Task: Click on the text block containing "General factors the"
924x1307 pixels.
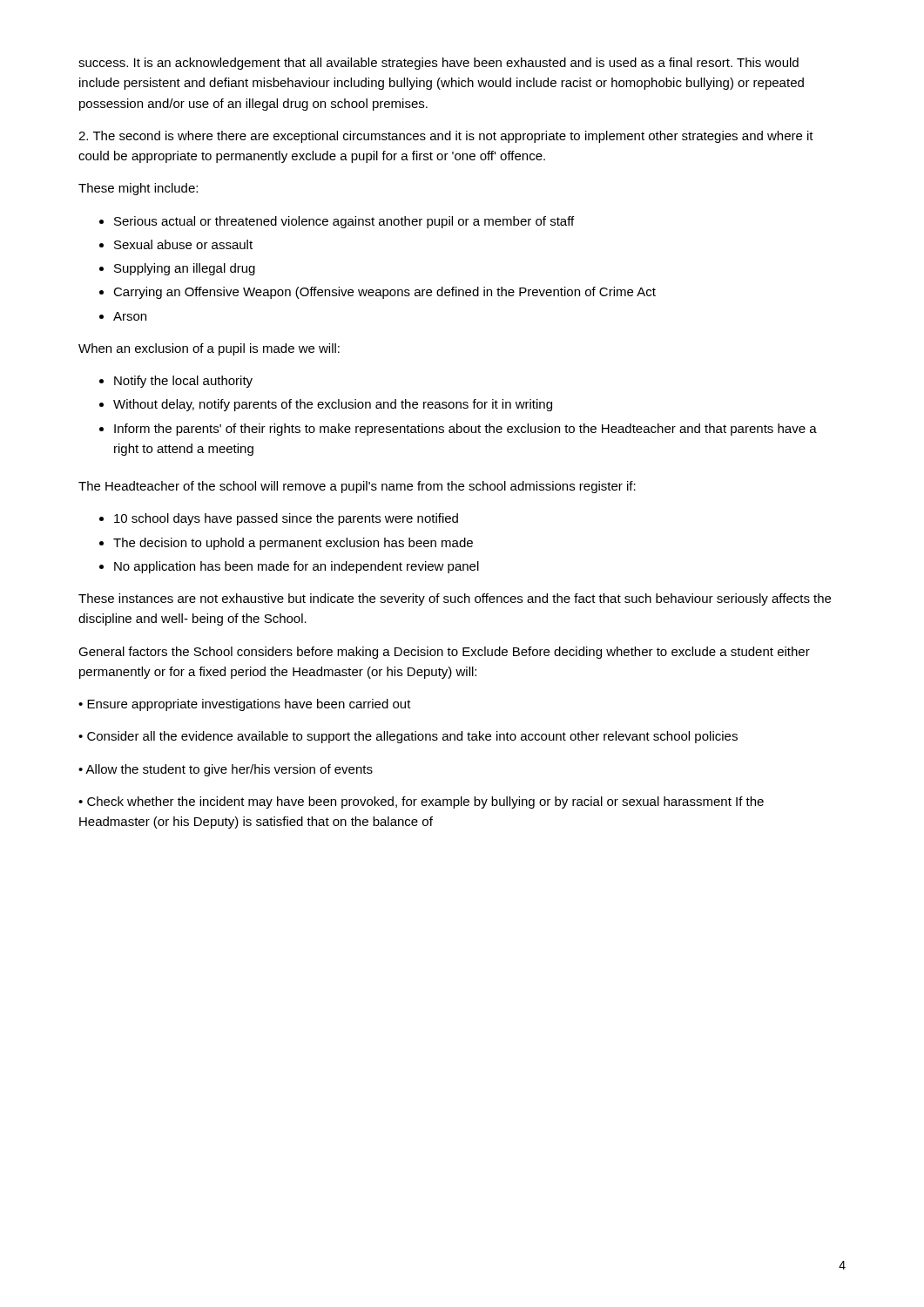Action: [x=444, y=661]
